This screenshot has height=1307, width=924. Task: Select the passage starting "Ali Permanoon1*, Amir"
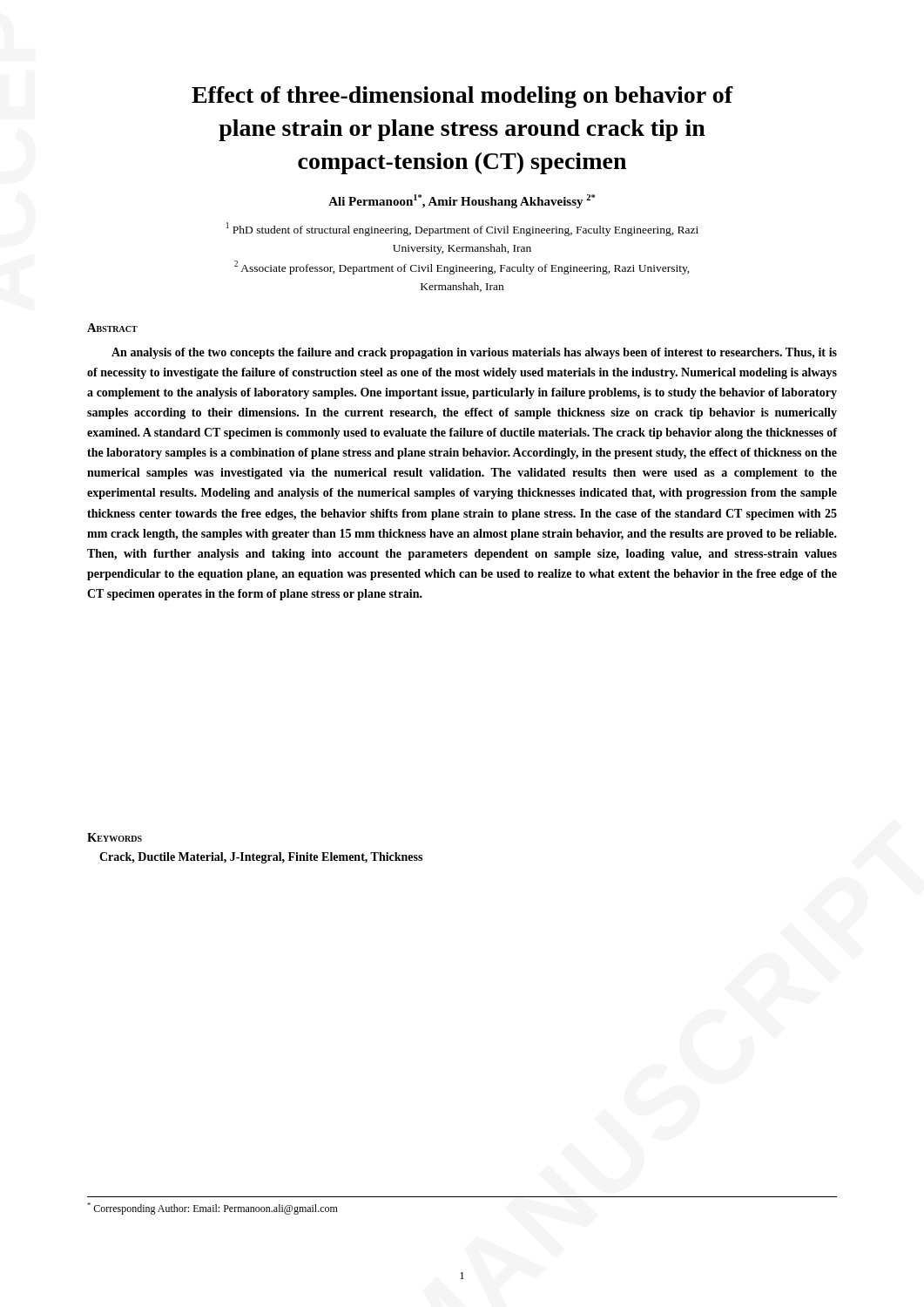[x=462, y=201]
